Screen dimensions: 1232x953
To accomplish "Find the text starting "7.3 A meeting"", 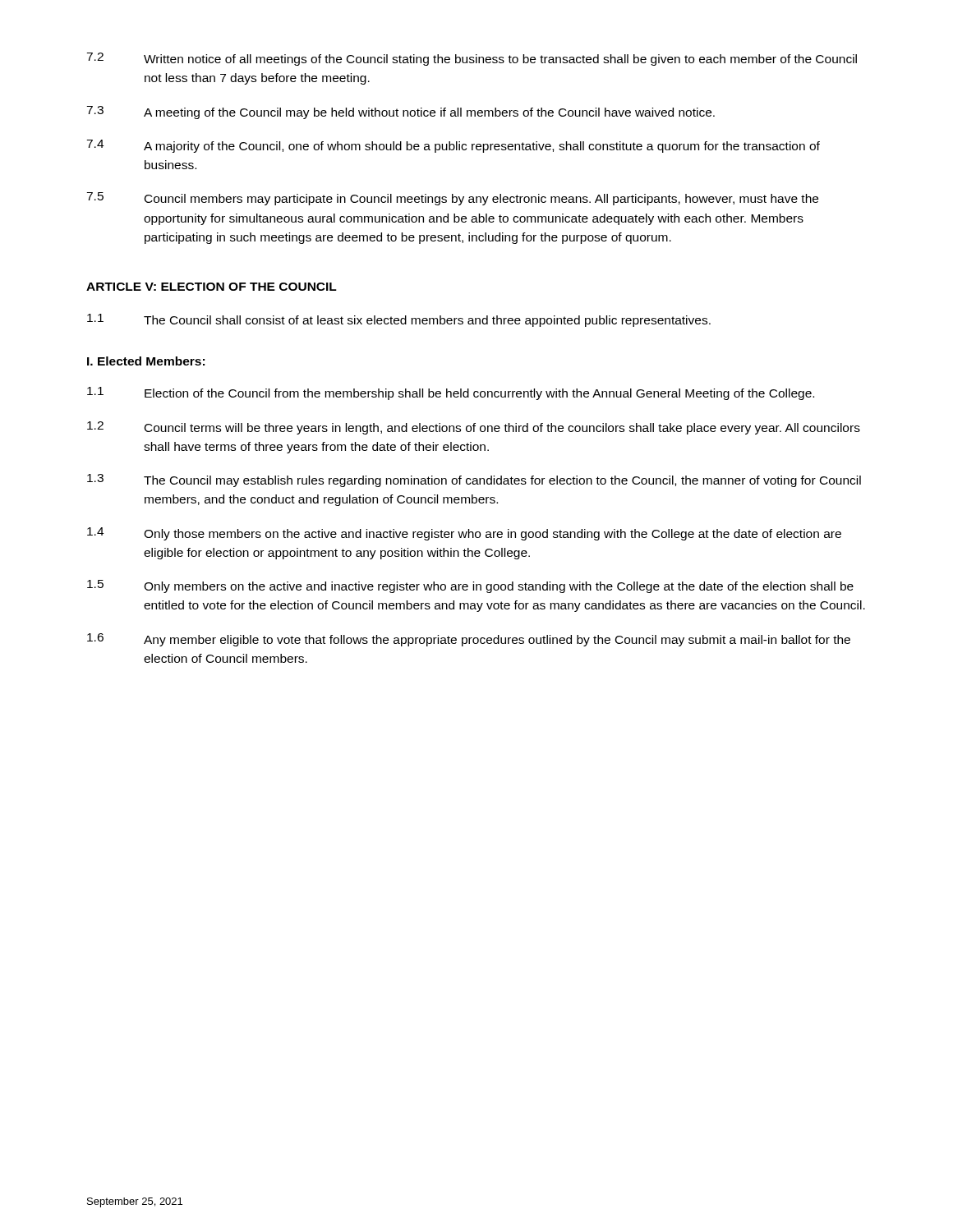I will [x=481, y=112].
